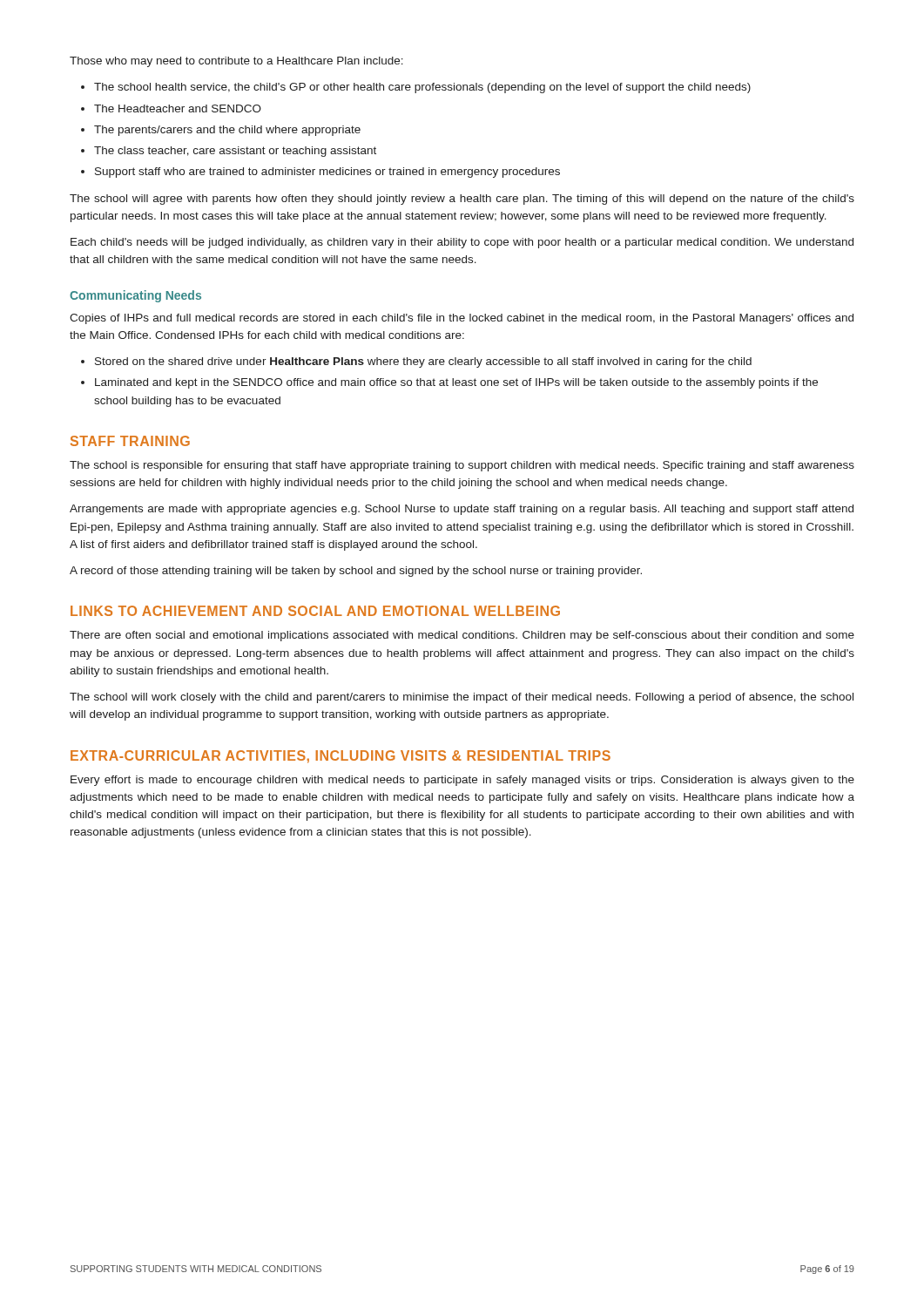This screenshot has width=924, height=1307.
Task: Click on the list item containing "Stored on the shared drive under Healthcare Plans"
Action: tap(474, 362)
